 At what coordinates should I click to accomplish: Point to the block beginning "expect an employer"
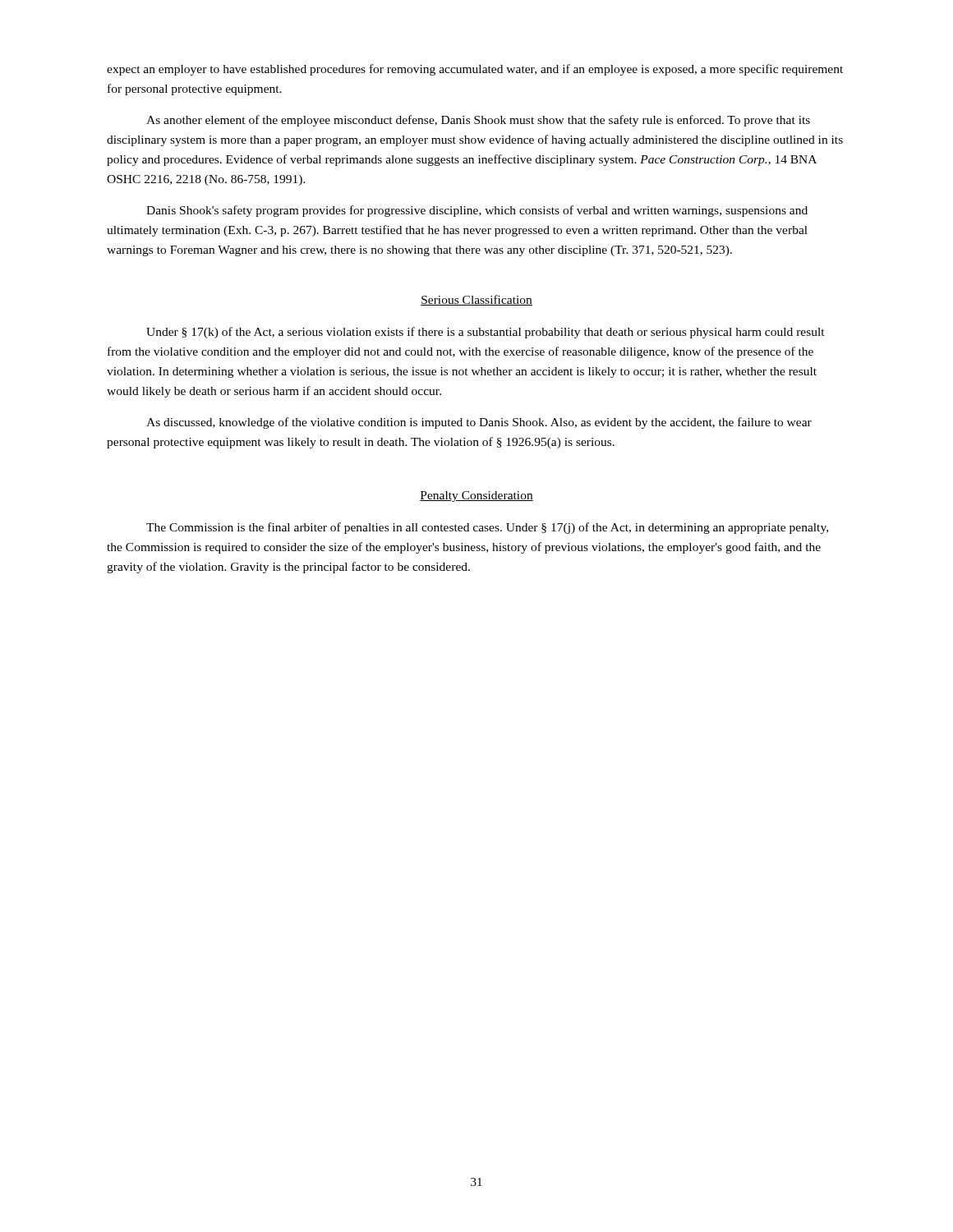pyautogui.click(x=476, y=79)
